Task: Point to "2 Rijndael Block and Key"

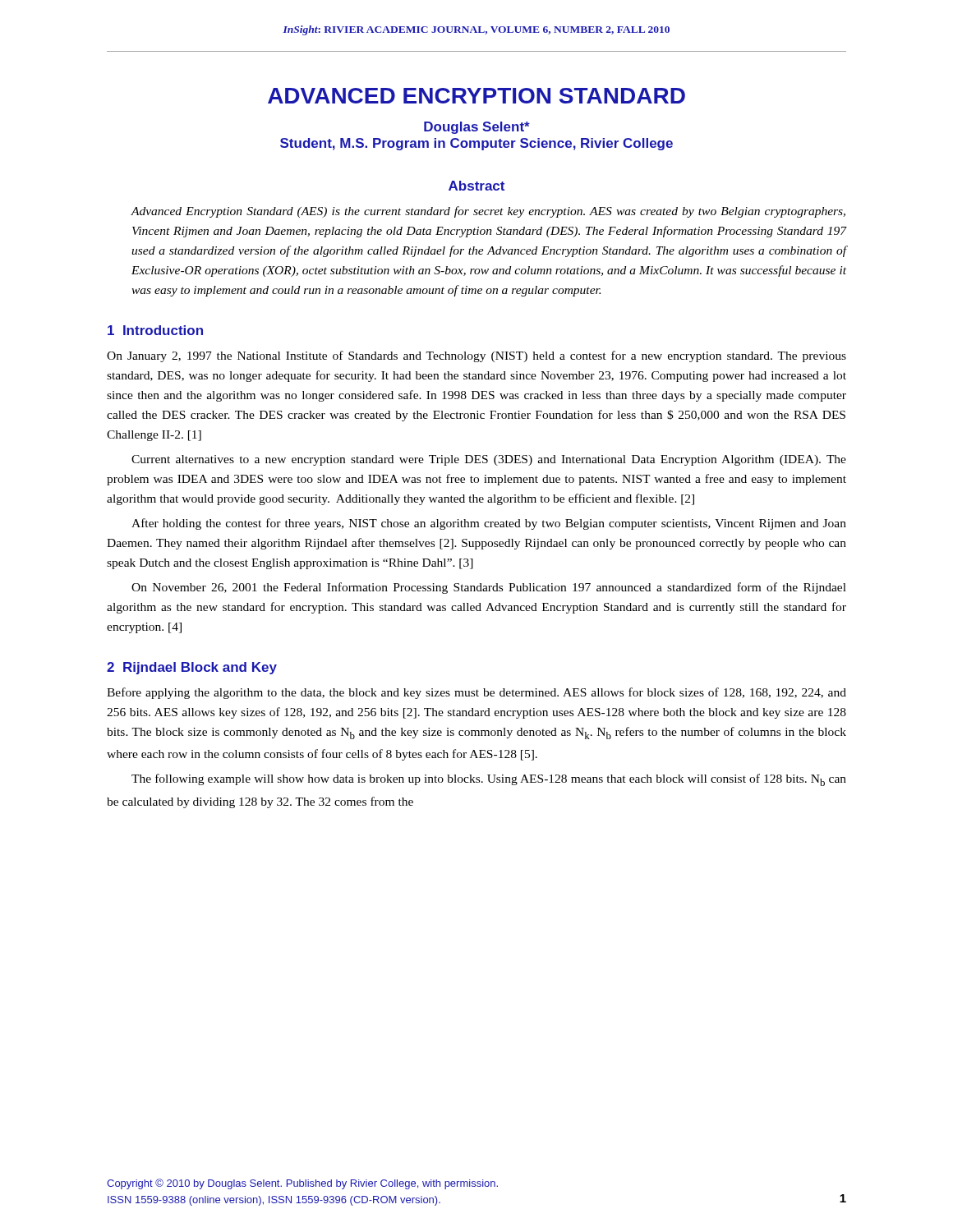Action: (x=192, y=668)
